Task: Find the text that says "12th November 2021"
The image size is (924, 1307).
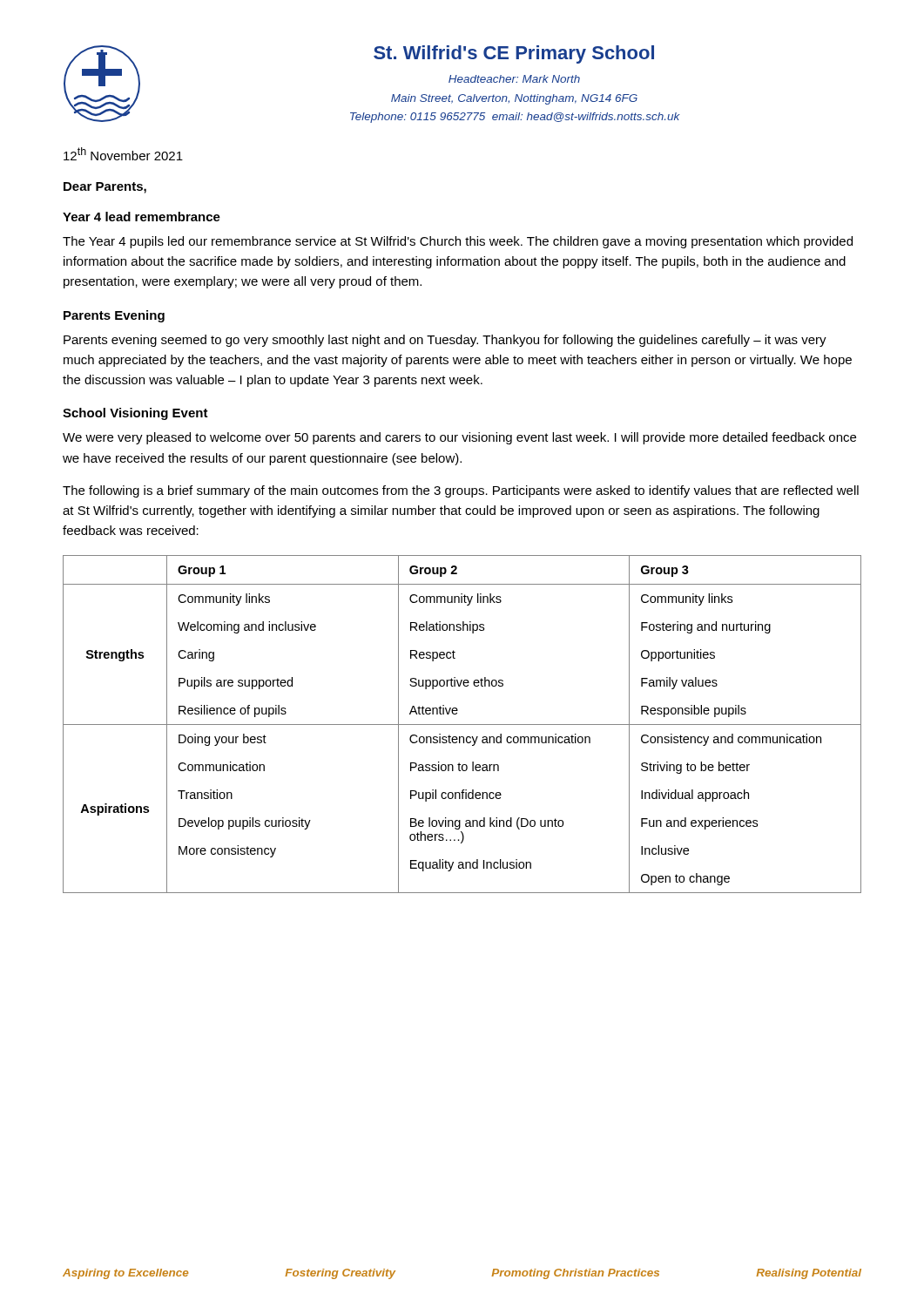Action: 123,154
